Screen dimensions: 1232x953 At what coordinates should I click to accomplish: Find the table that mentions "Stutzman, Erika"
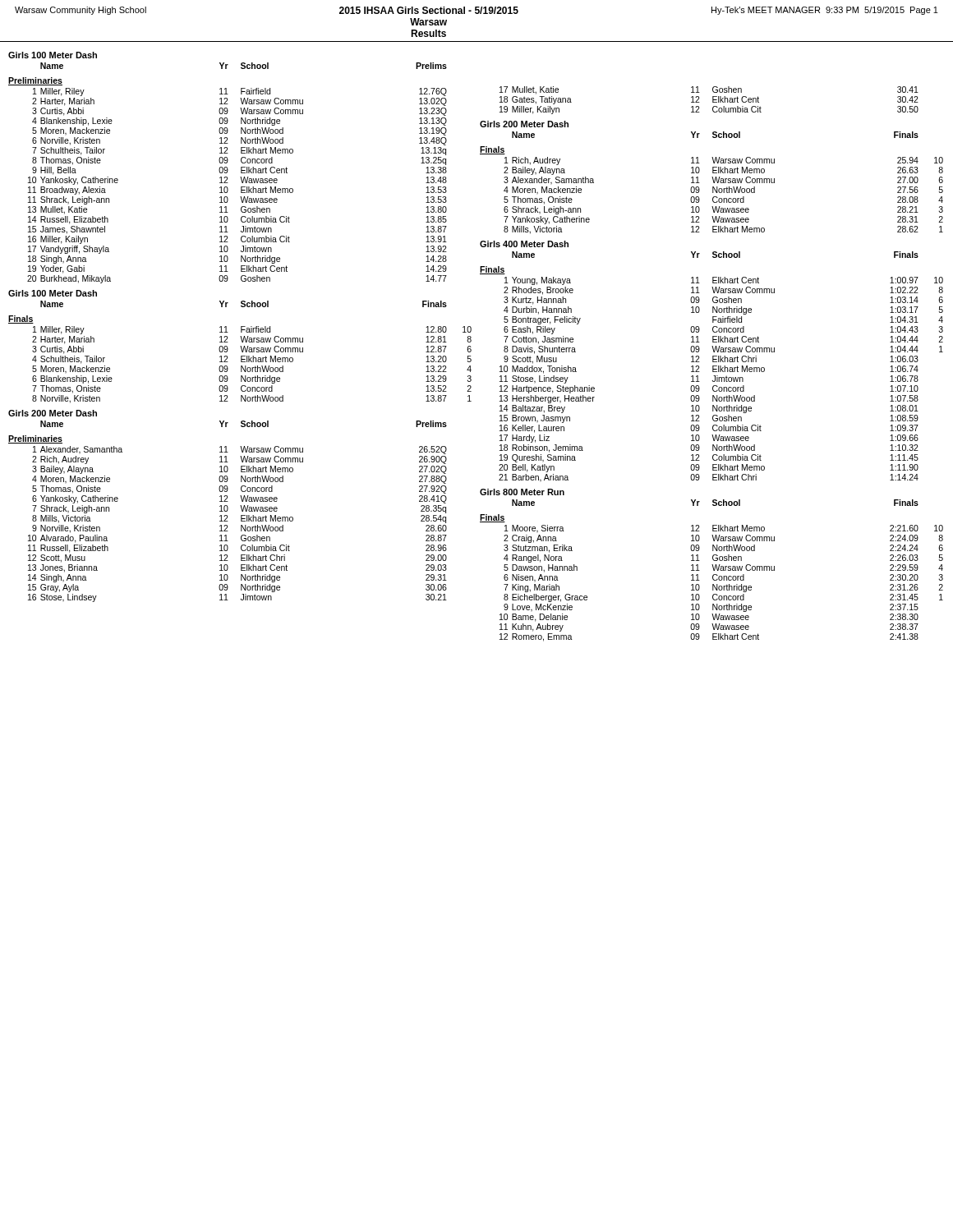[x=712, y=582]
